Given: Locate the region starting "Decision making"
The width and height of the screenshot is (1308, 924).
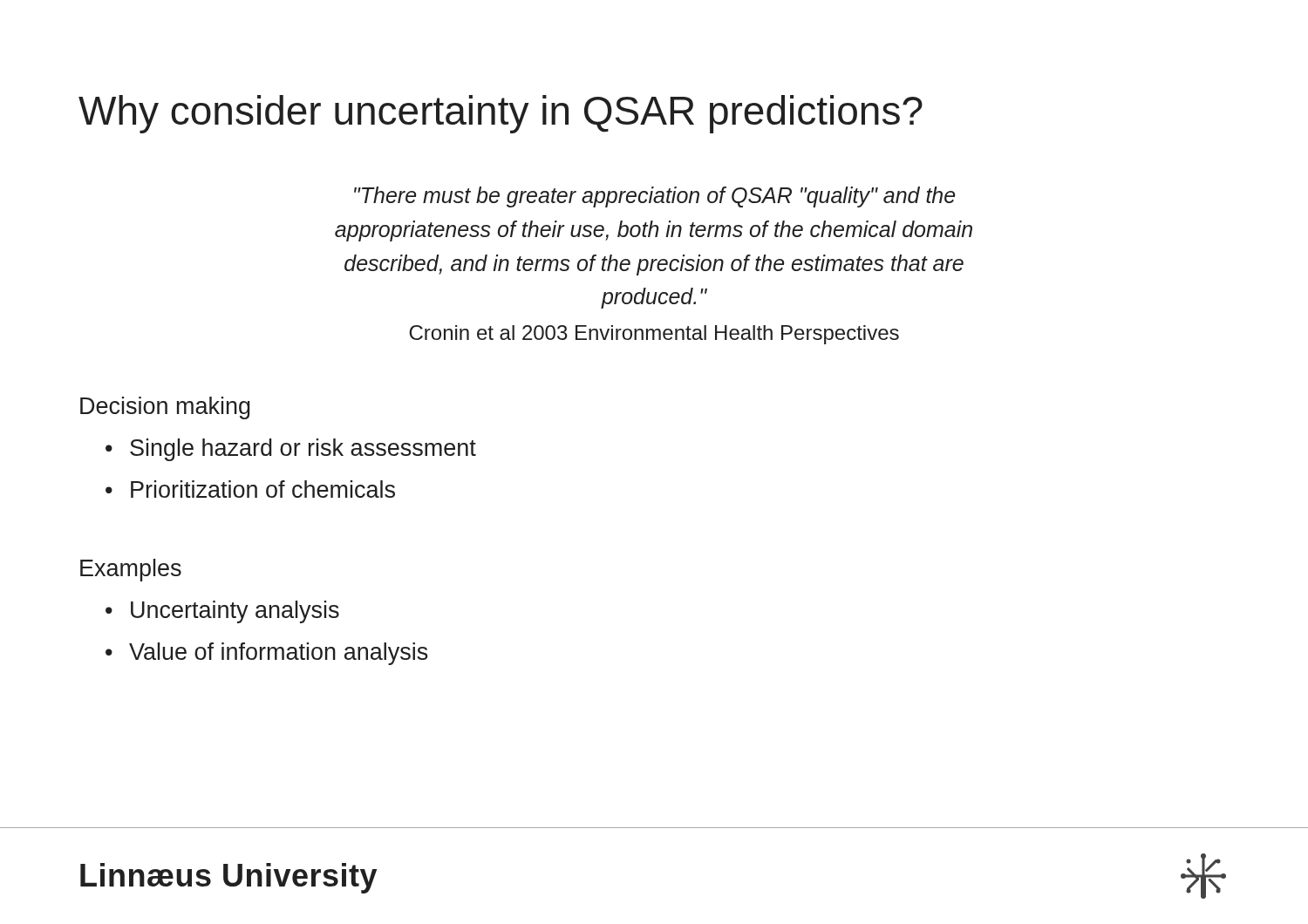Looking at the screenshot, I should coord(165,406).
